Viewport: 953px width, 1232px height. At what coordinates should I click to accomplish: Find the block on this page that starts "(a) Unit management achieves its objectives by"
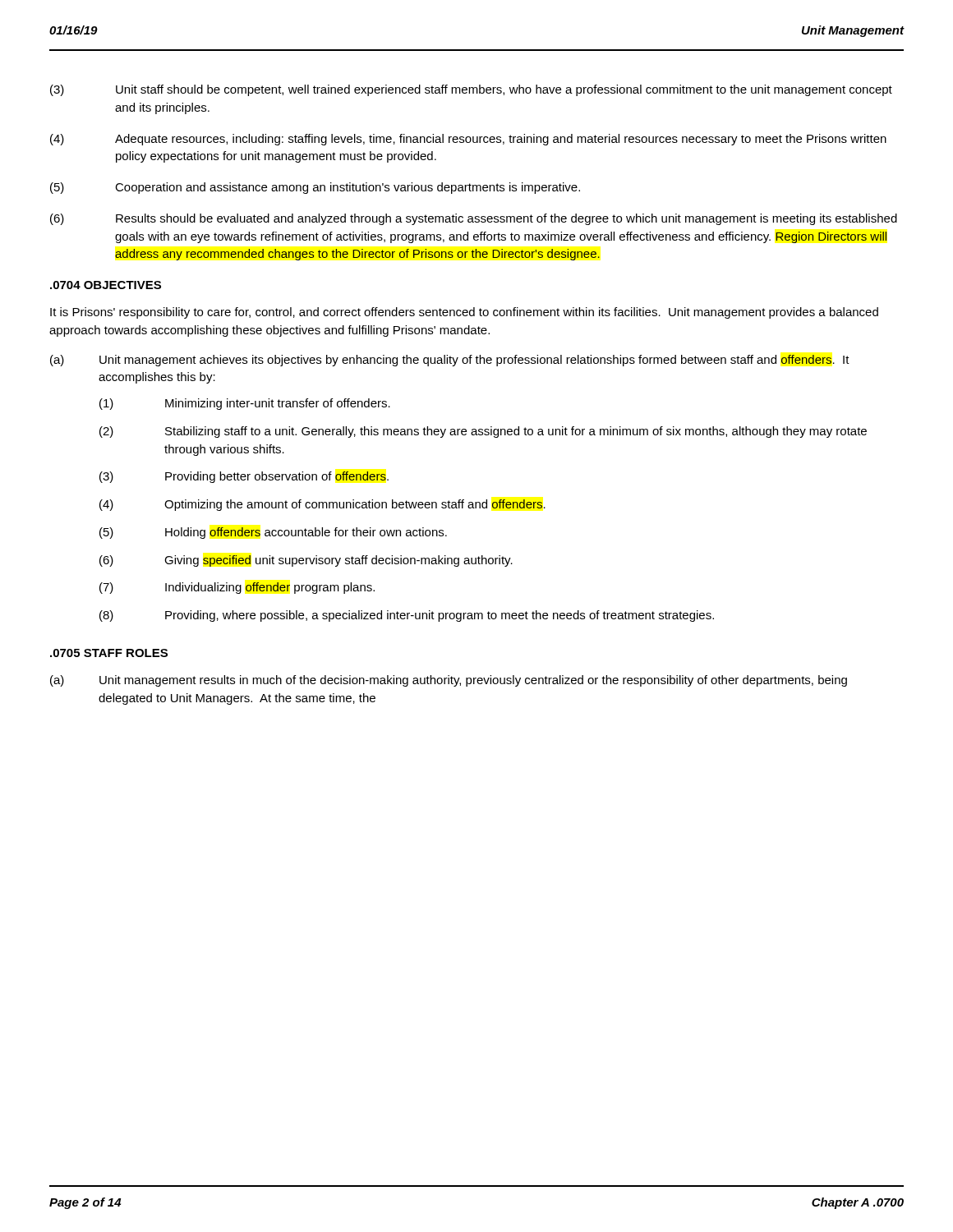click(476, 492)
